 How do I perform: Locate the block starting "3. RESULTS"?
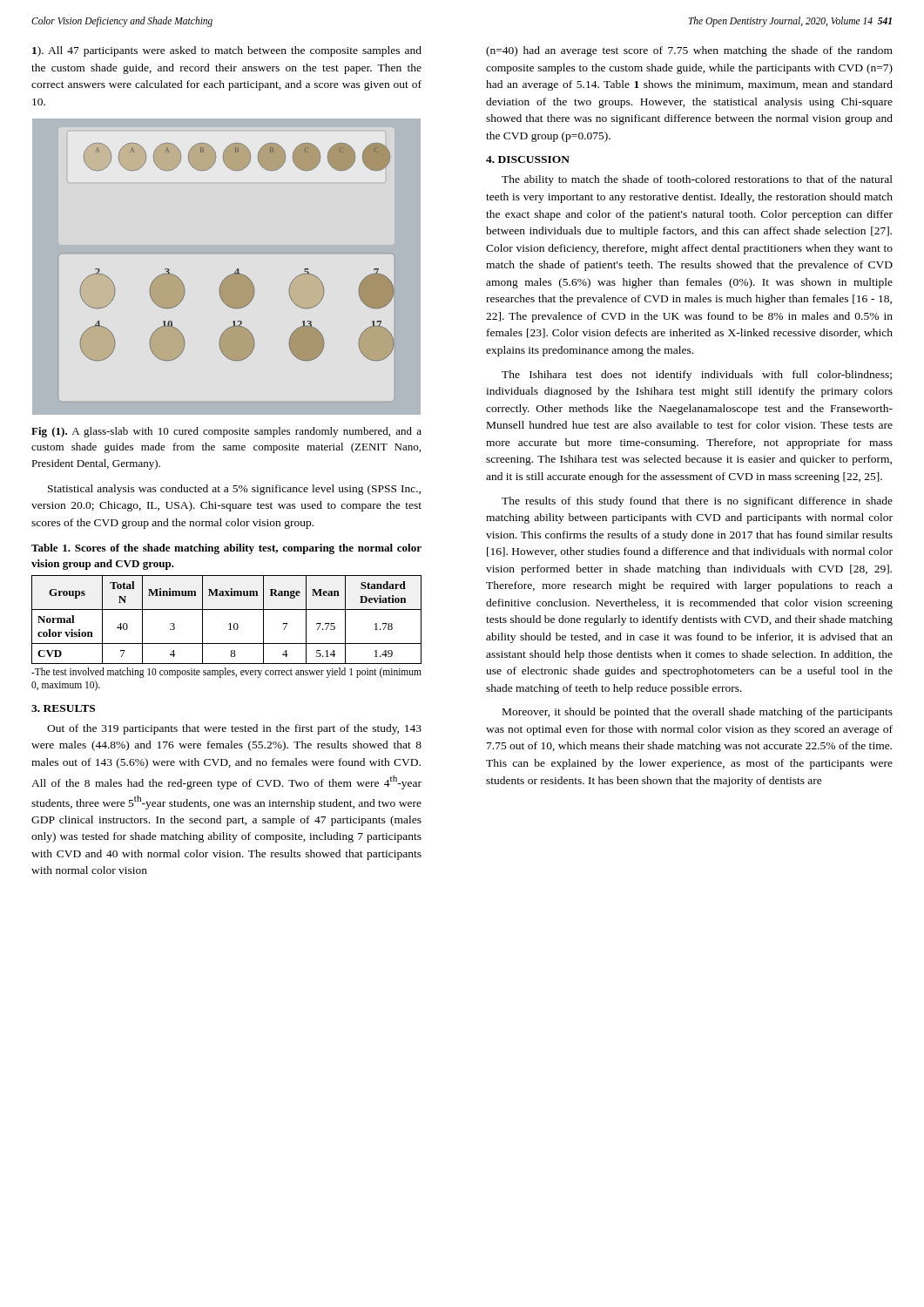(63, 708)
